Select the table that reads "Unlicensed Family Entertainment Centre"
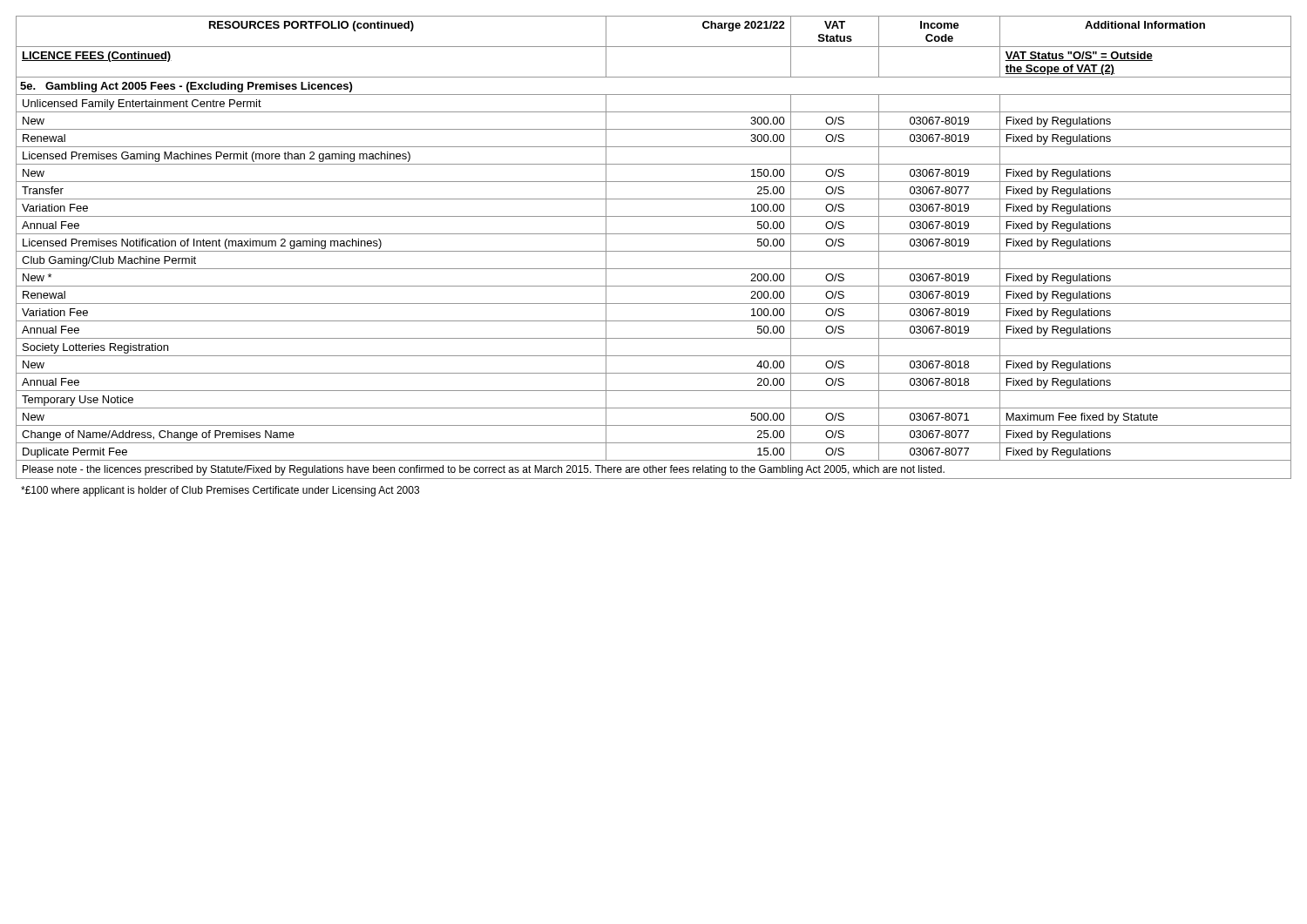Screen dimensions: 924x1307 pyautogui.click(x=654, y=247)
